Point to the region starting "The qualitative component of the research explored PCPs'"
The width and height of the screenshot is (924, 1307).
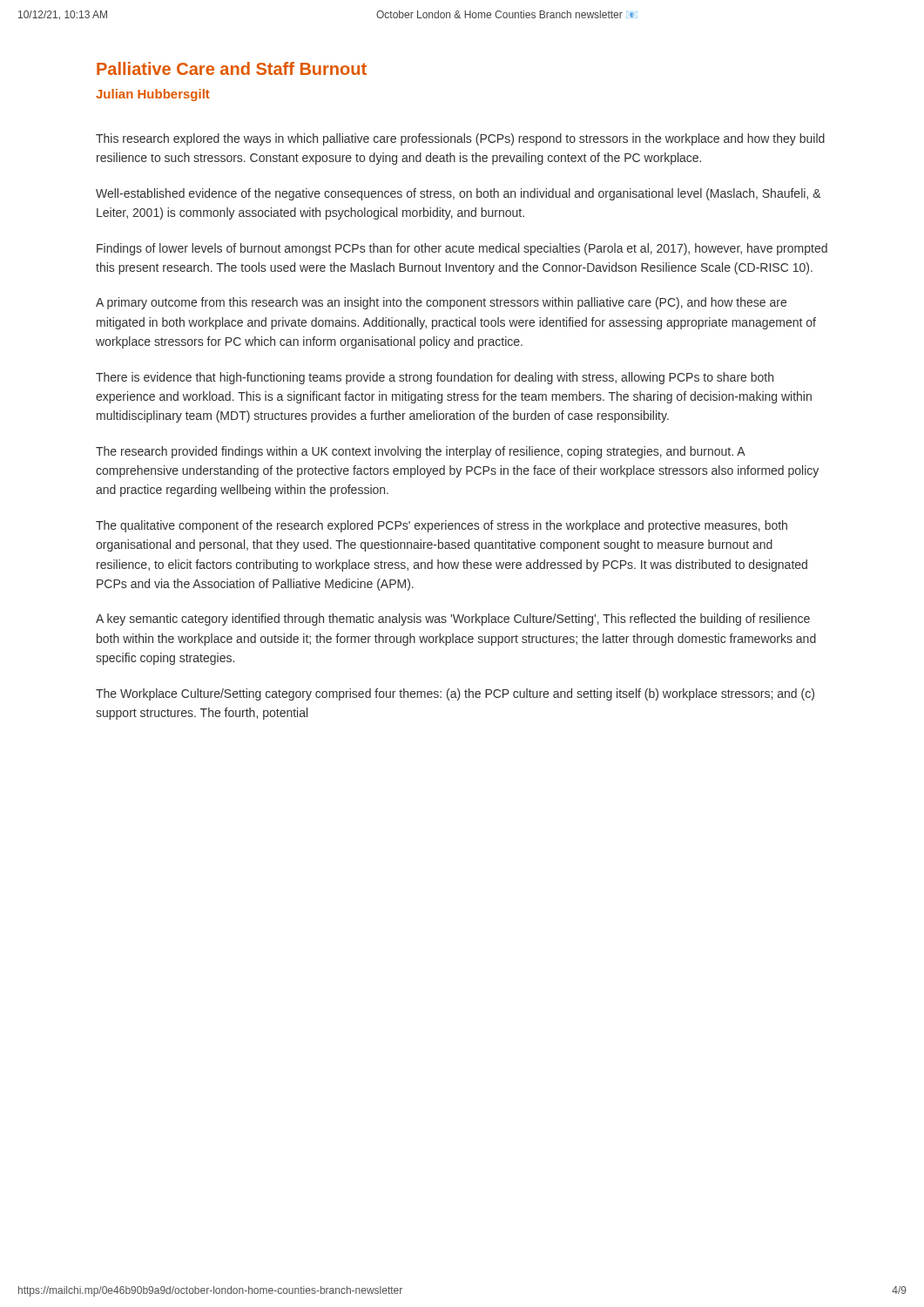[x=452, y=555]
